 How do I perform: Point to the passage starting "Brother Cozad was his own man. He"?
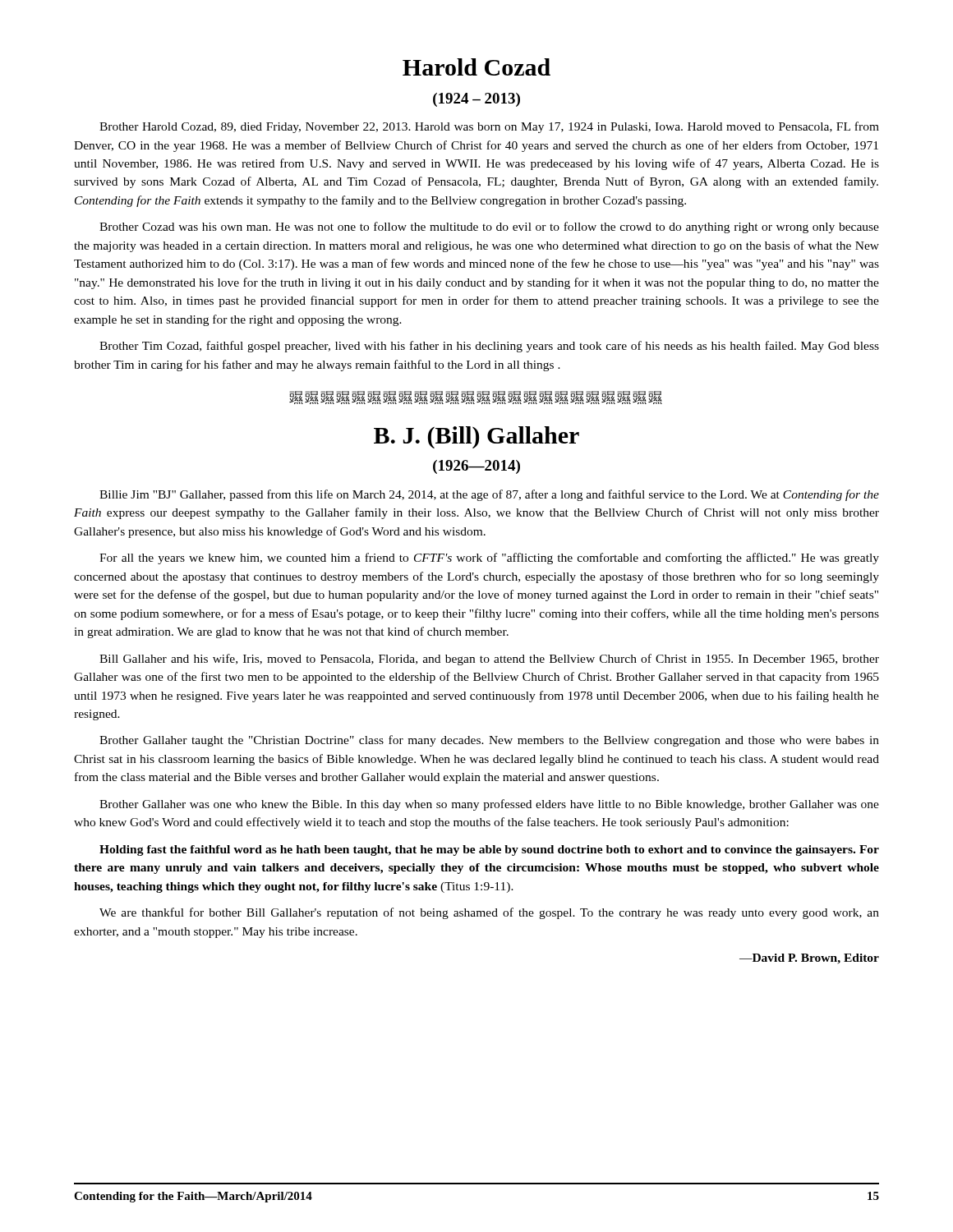coord(476,273)
